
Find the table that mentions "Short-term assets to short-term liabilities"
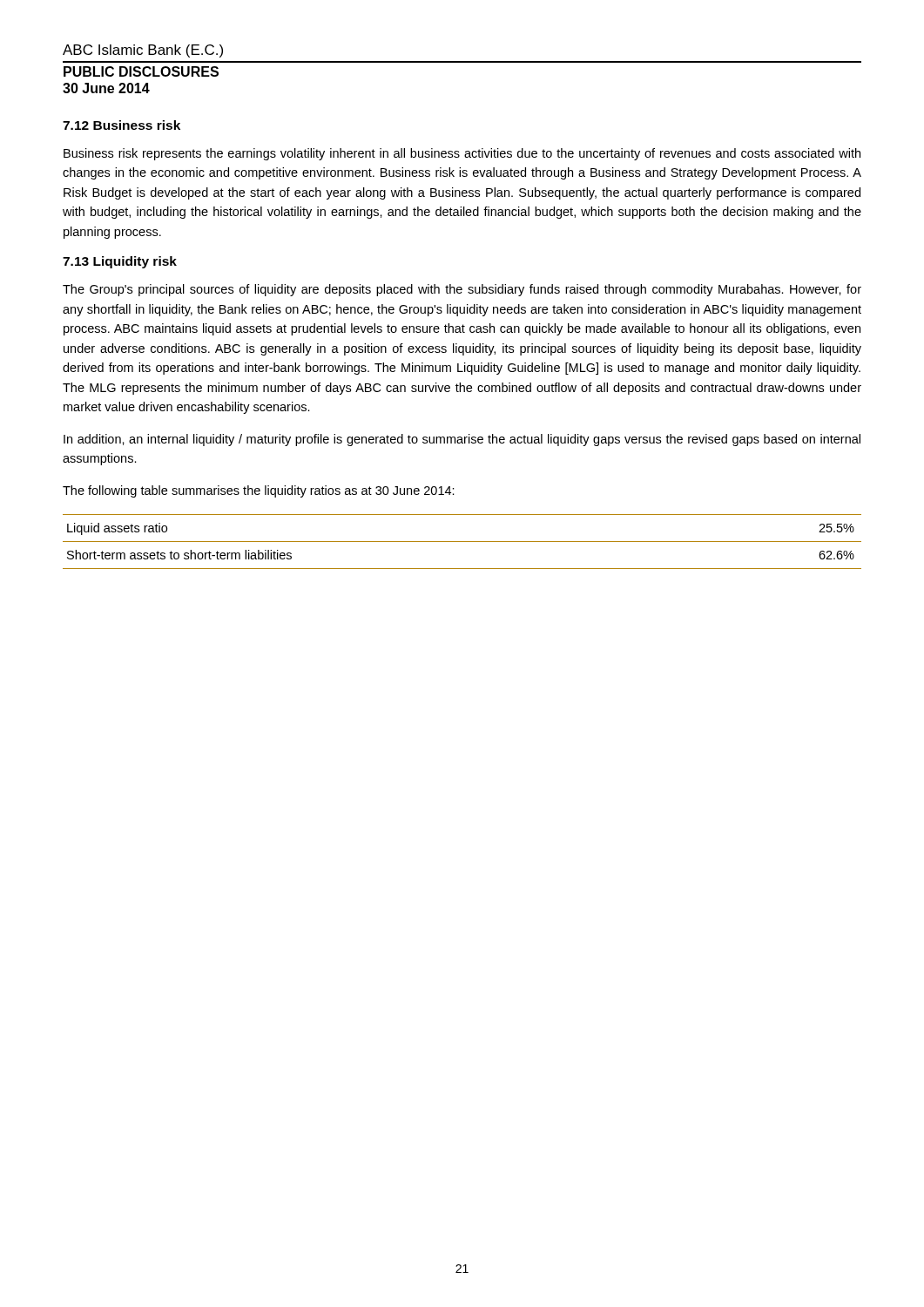pos(462,542)
